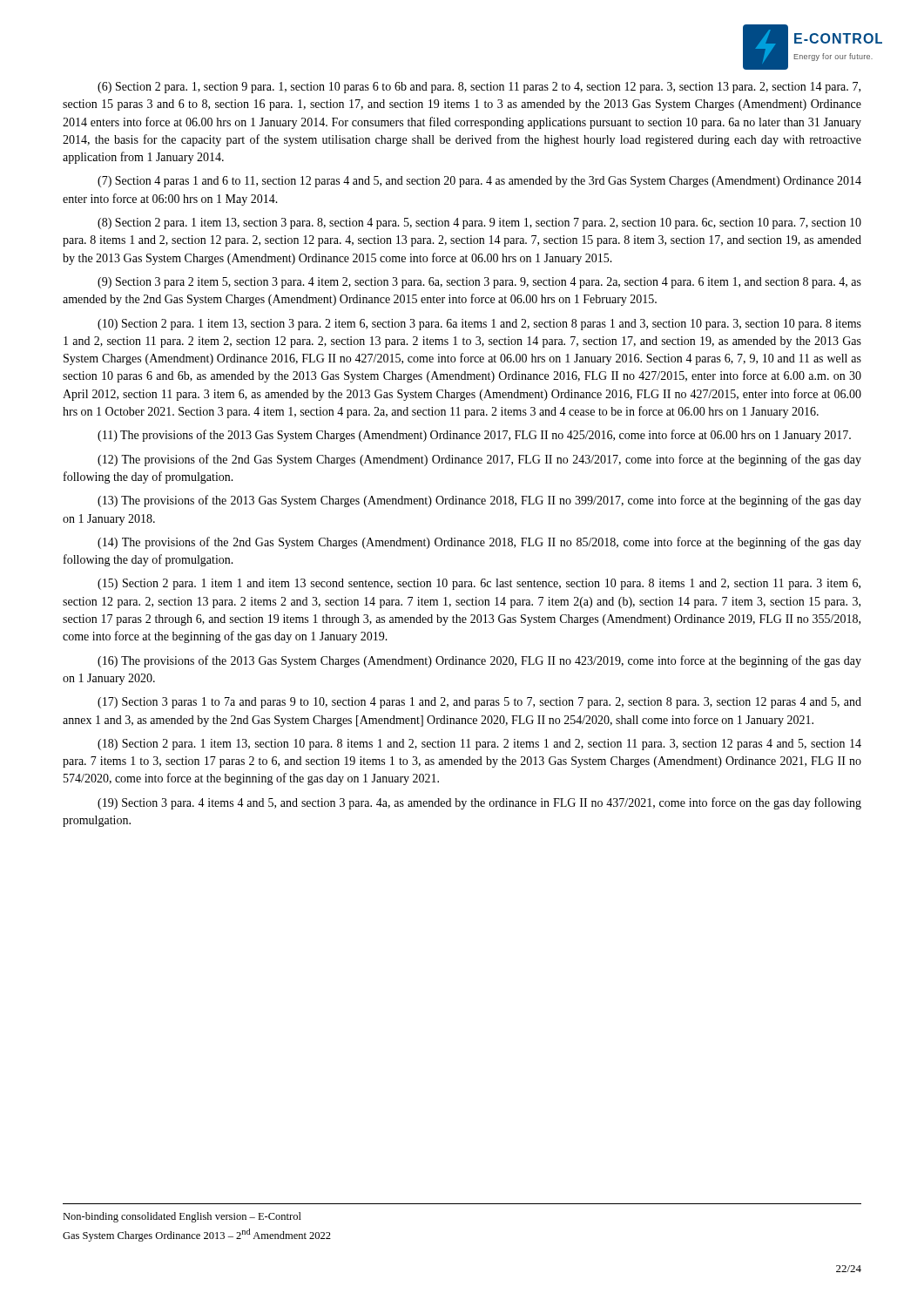Find the text block that reads "(10) Section 2 para. 1 item 13,"

pyautogui.click(x=462, y=368)
